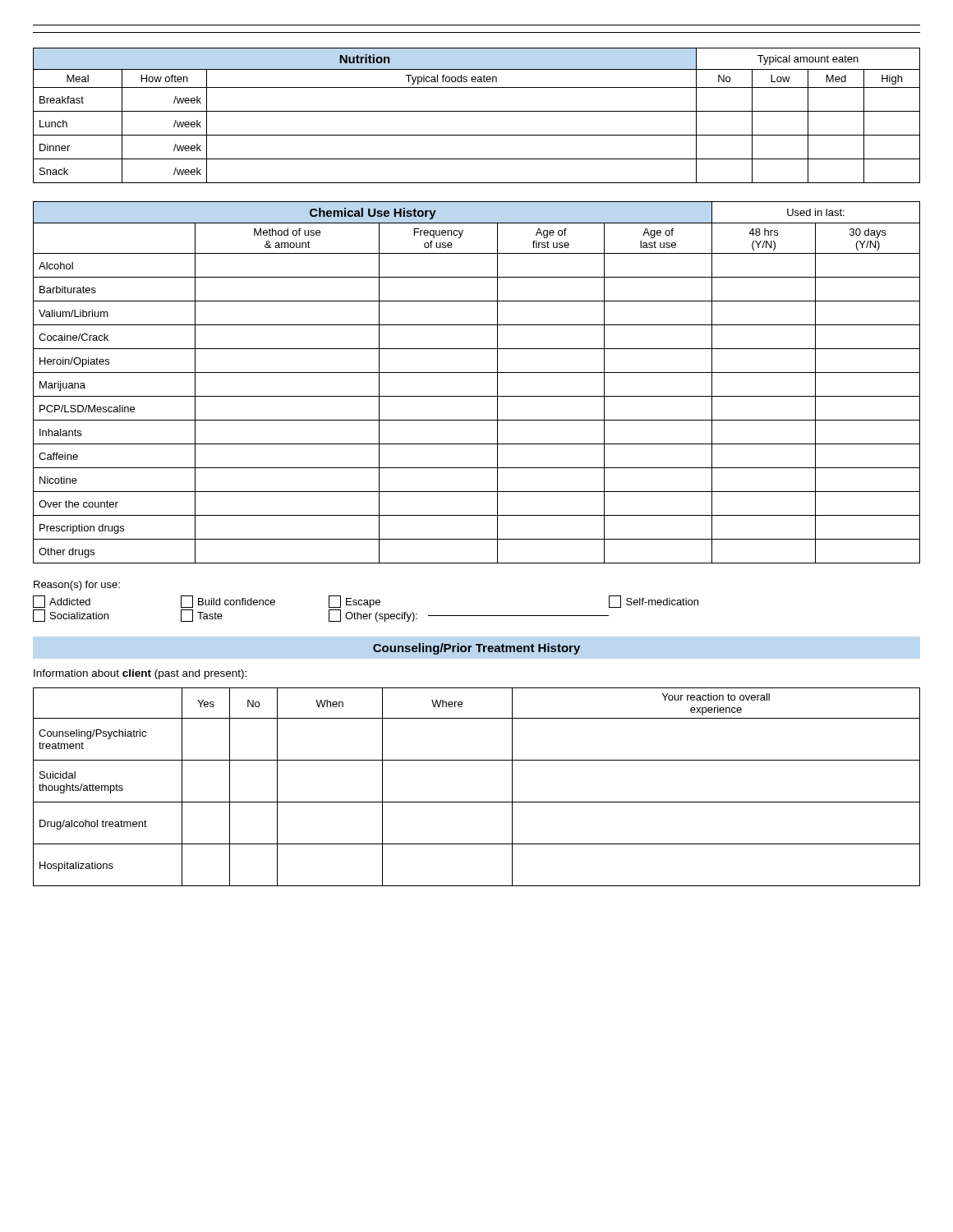The height and width of the screenshot is (1232, 953).
Task: Point to "Other (specify):"
Action: (x=469, y=616)
